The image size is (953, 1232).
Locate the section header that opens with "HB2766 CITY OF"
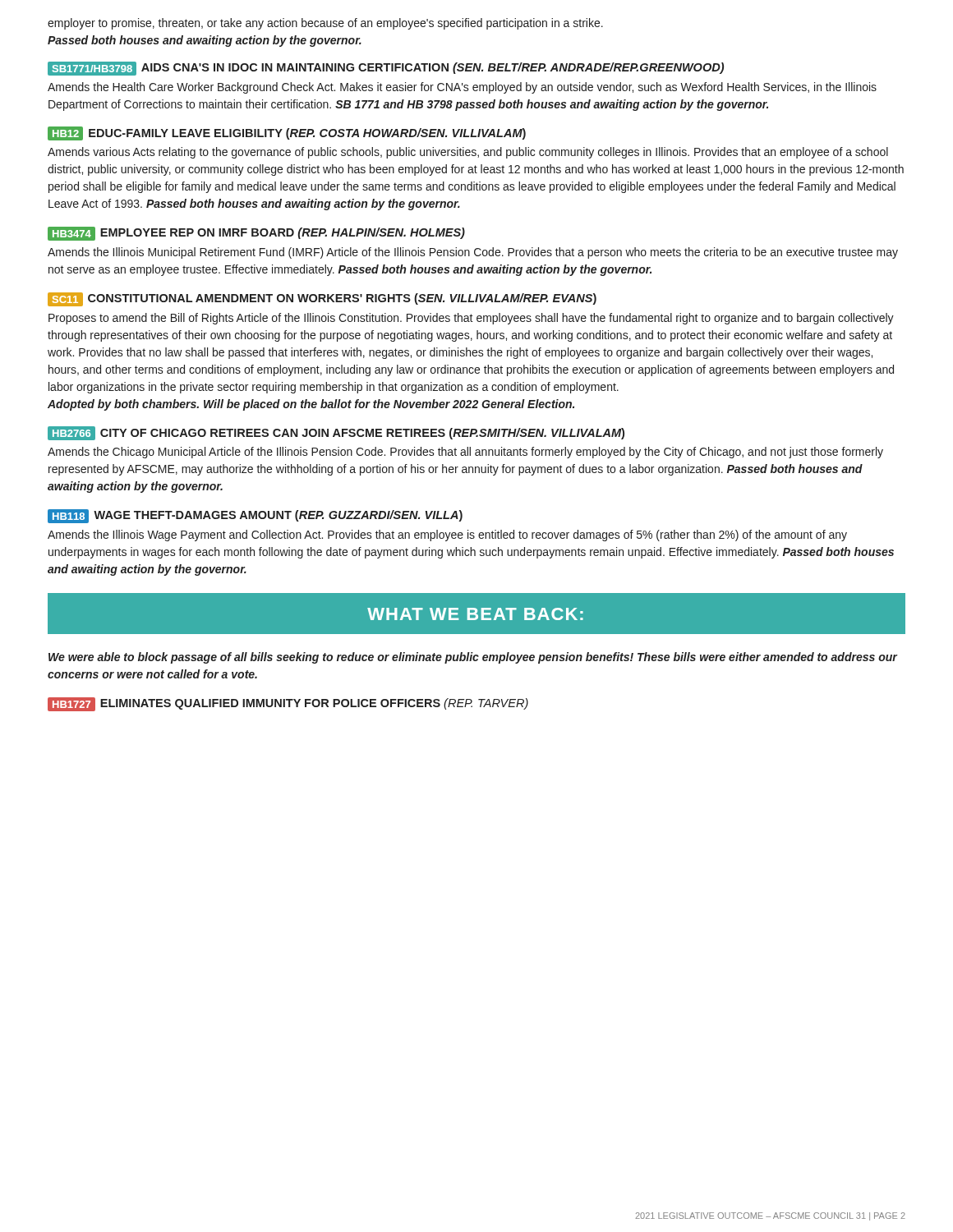point(336,433)
